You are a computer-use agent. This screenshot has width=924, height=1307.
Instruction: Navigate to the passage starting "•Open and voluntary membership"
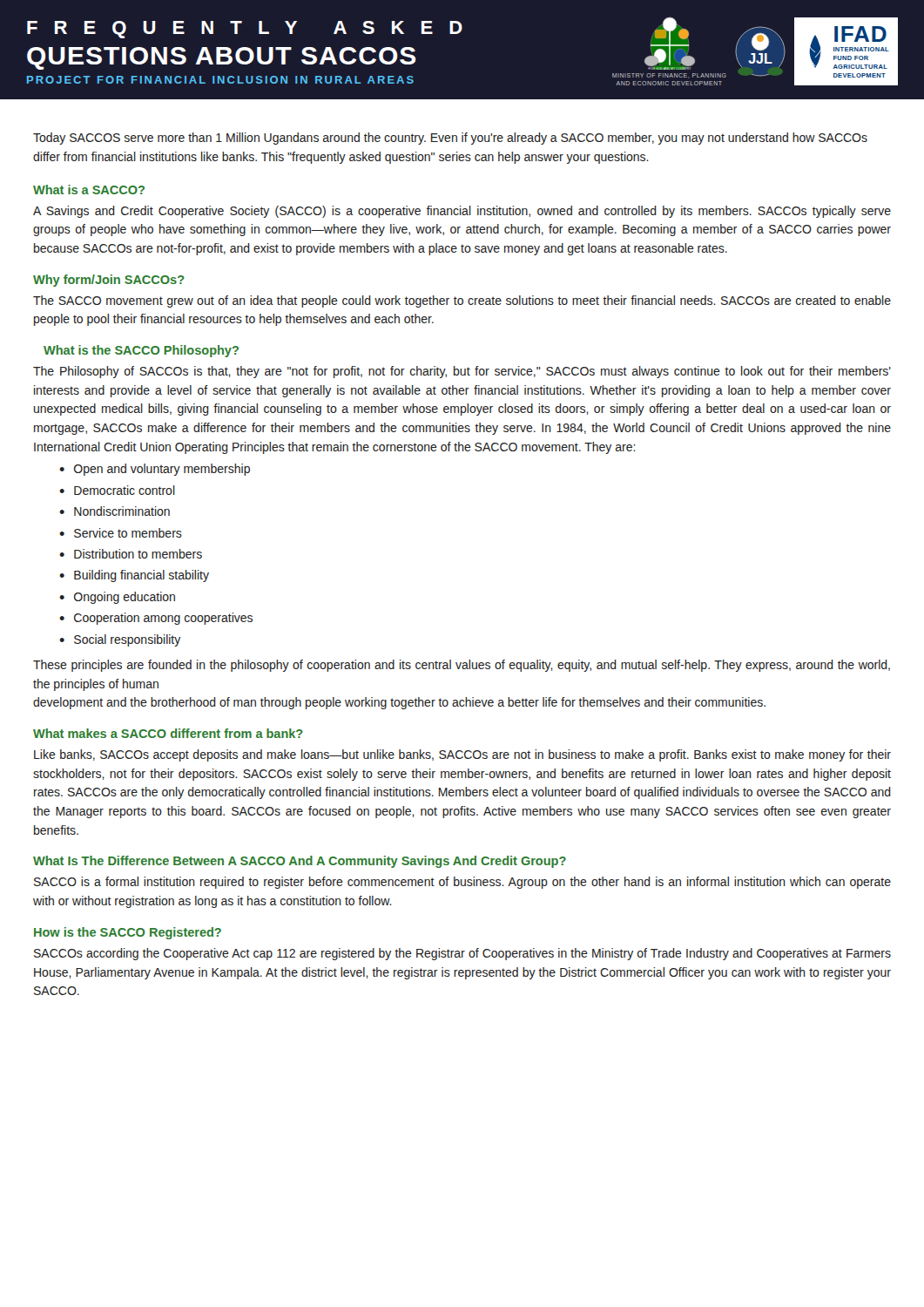[x=155, y=471]
